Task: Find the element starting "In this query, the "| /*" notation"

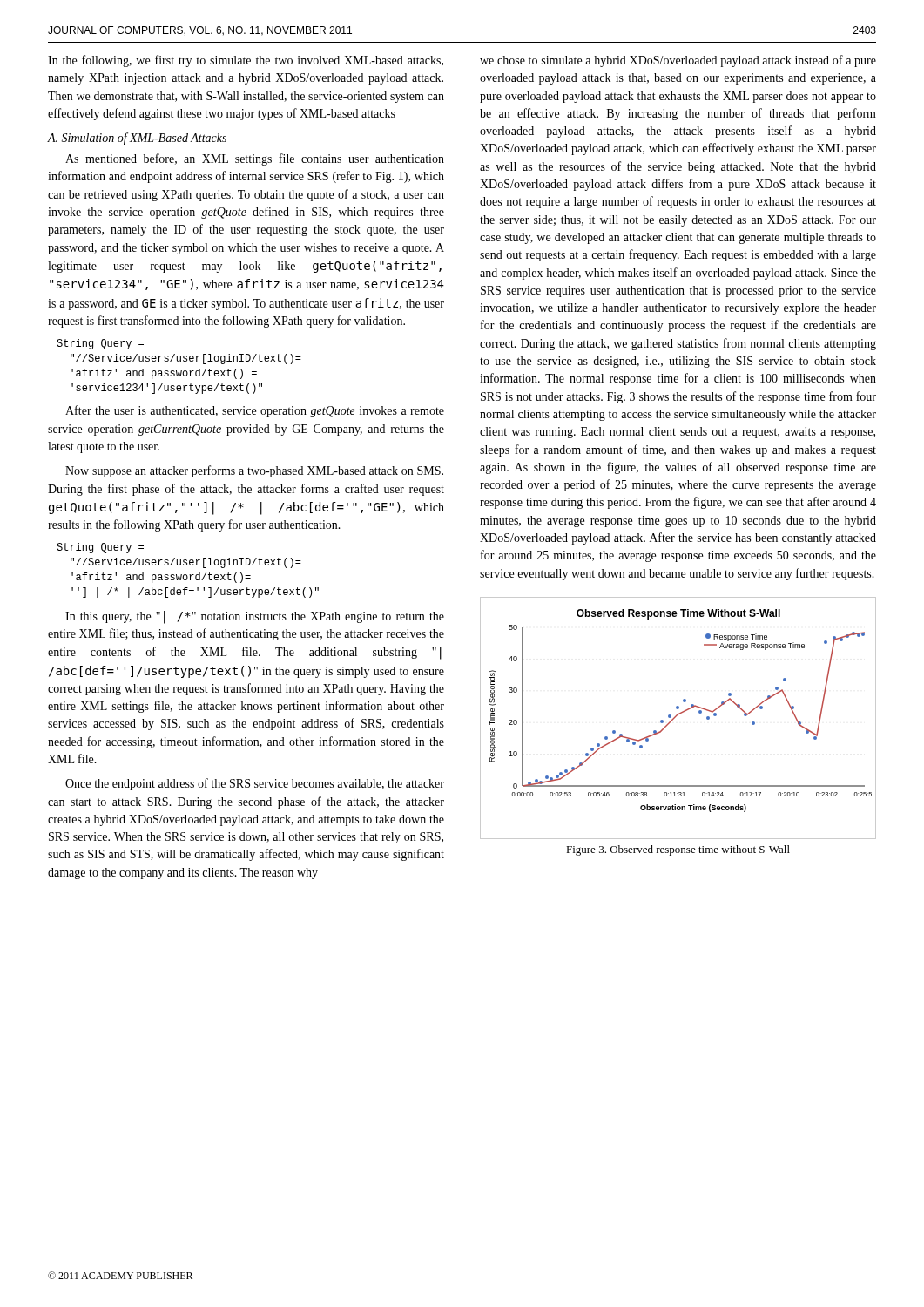Action: tap(246, 744)
